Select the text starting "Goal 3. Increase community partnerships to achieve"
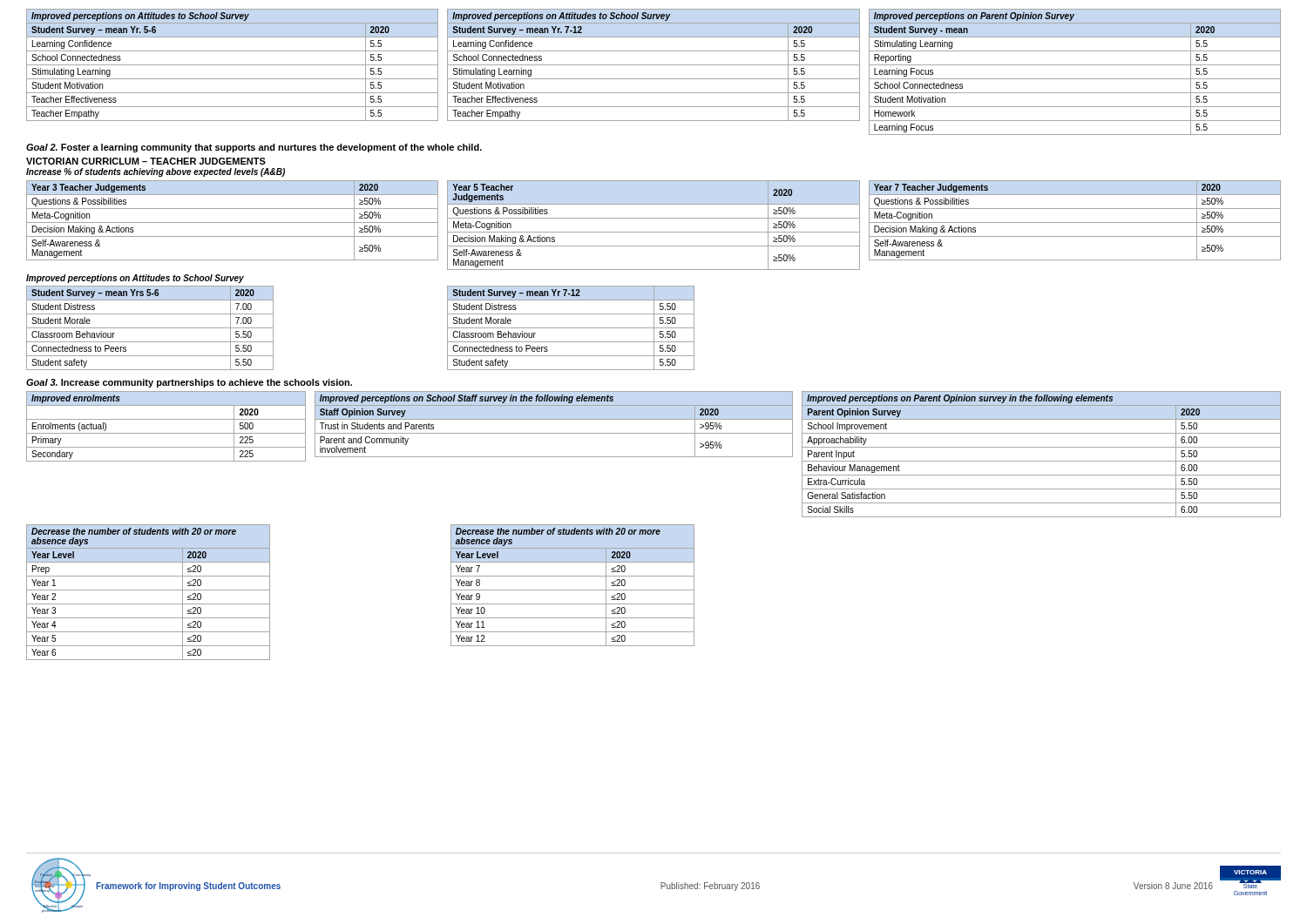Screen dimensions: 924x1307 tap(189, 382)
